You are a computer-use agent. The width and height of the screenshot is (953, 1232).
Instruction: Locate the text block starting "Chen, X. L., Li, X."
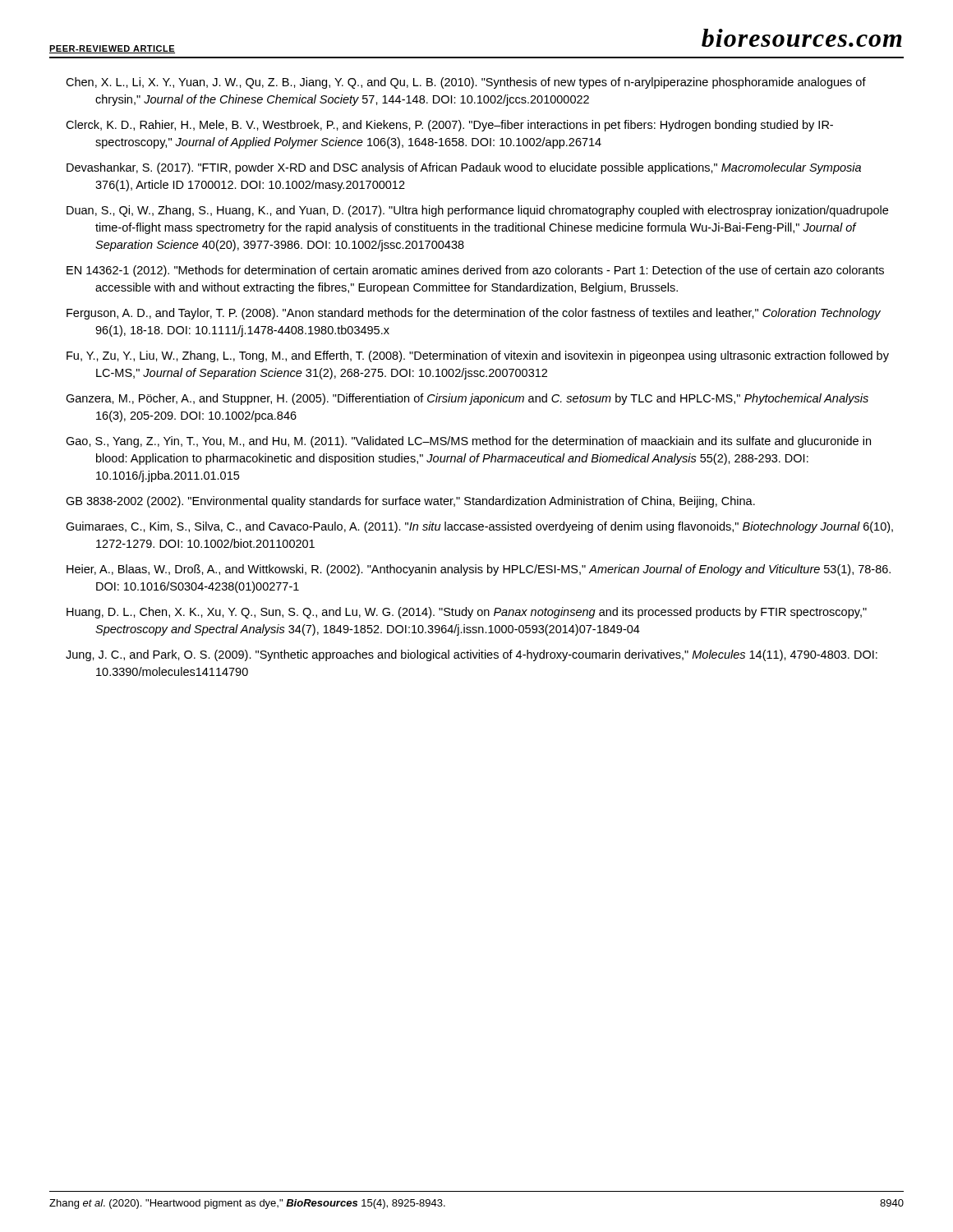point(466,91)
